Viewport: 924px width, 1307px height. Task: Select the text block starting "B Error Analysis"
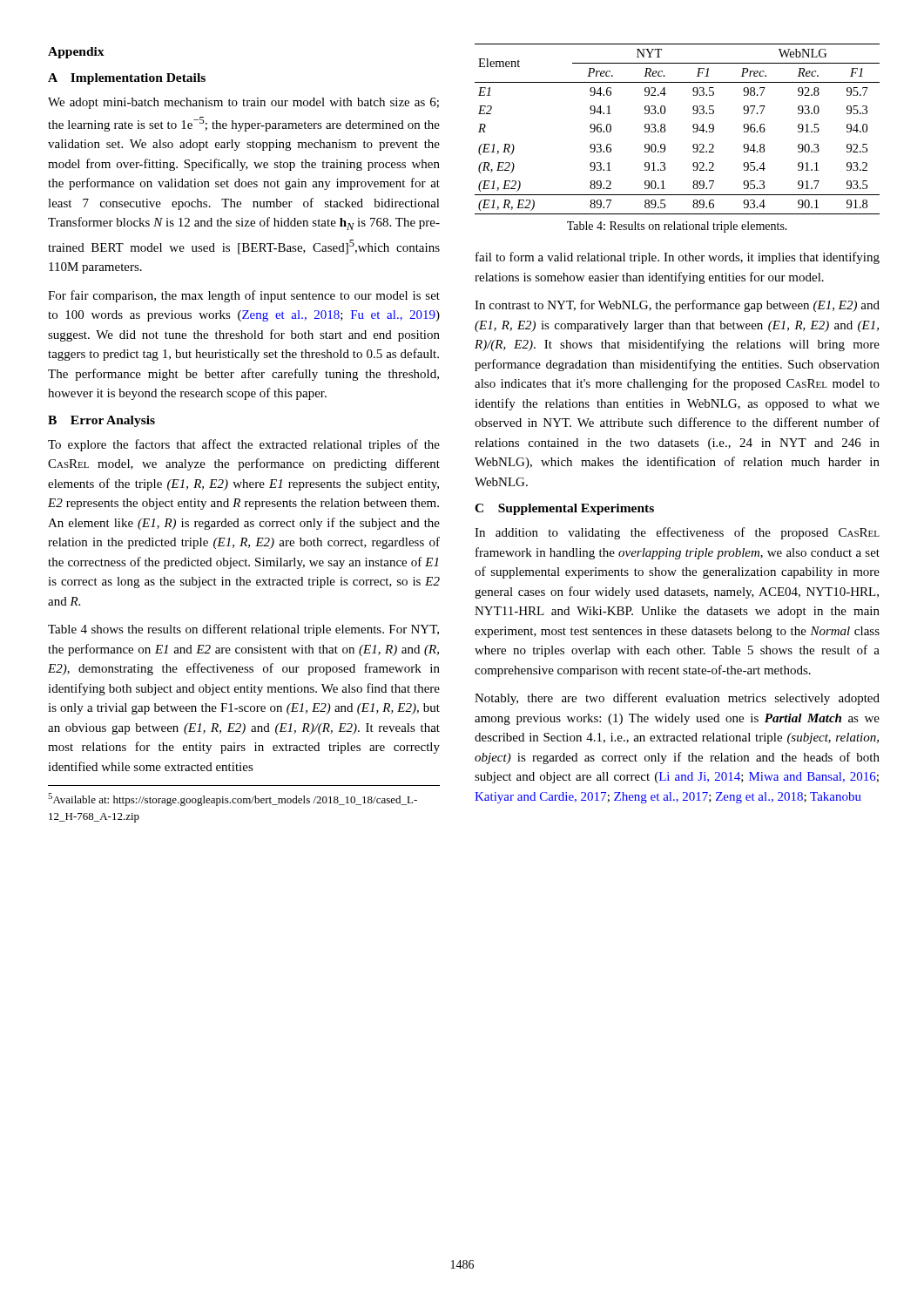click(101, 419)
